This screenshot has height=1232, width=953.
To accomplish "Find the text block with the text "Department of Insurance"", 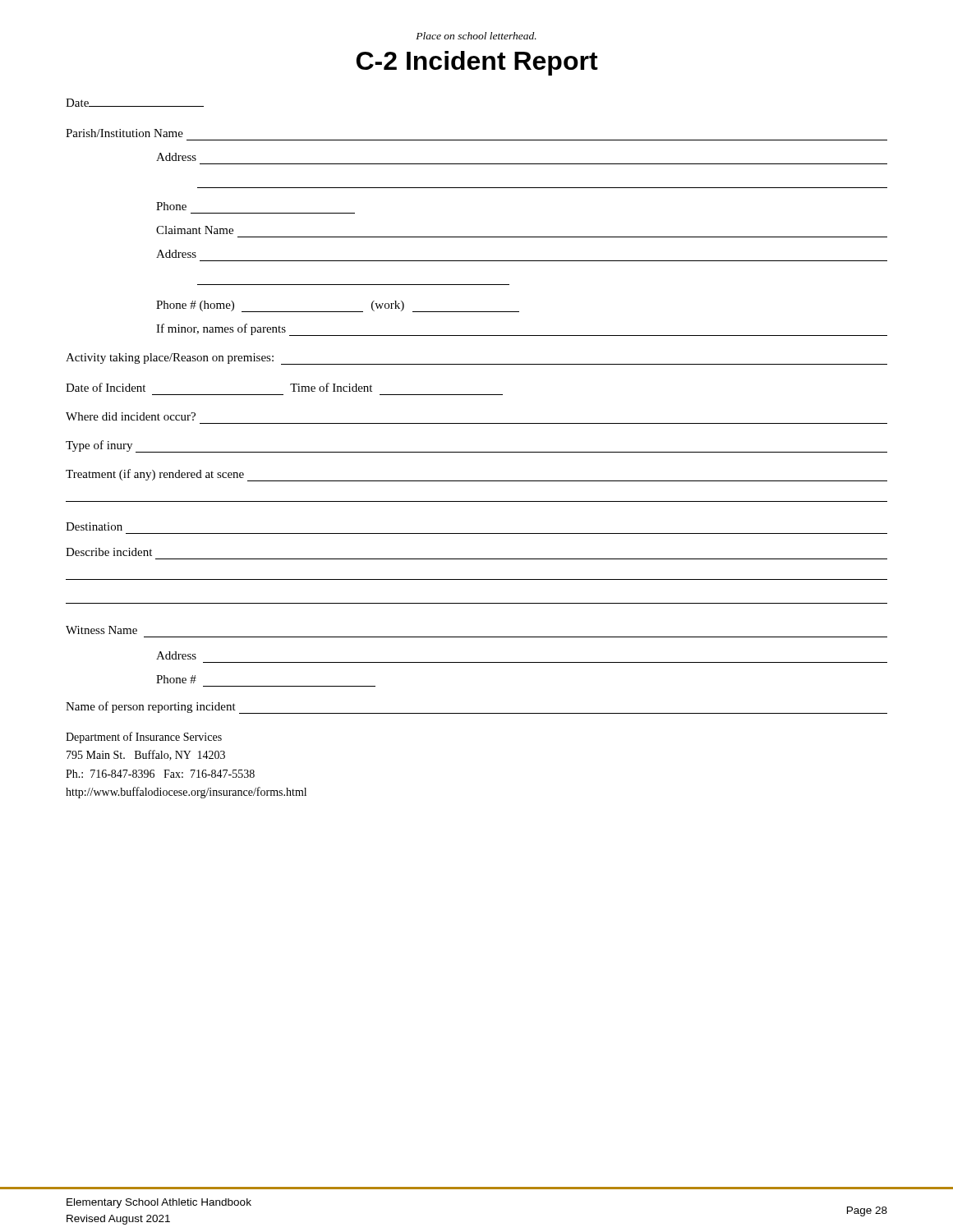I will (x=186, y=765).
